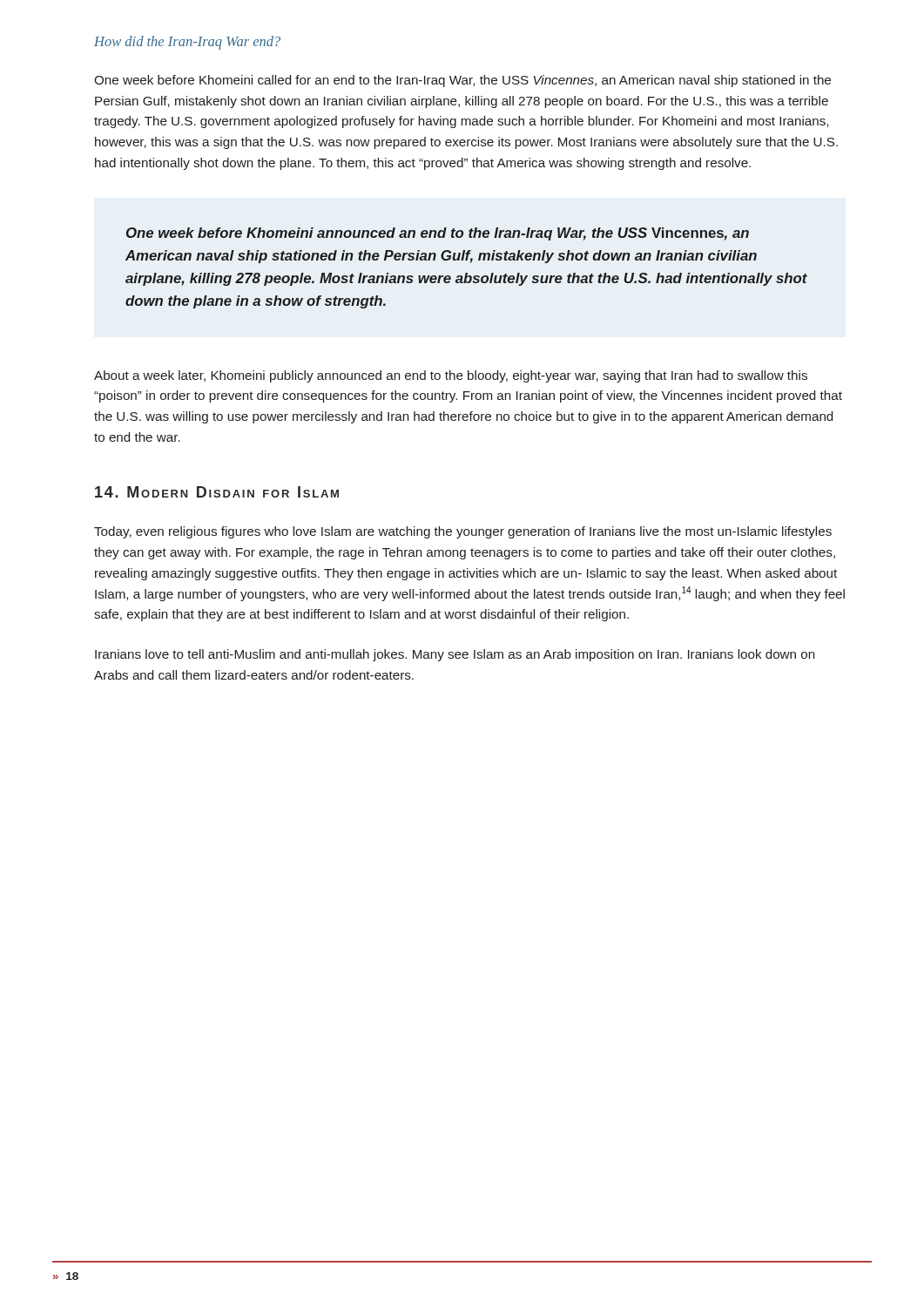The height and width of the screenshot is (1307, 924).
Task: Select the text block containing "About a week"
Action: pyautogui.click(x=468, y=406)
